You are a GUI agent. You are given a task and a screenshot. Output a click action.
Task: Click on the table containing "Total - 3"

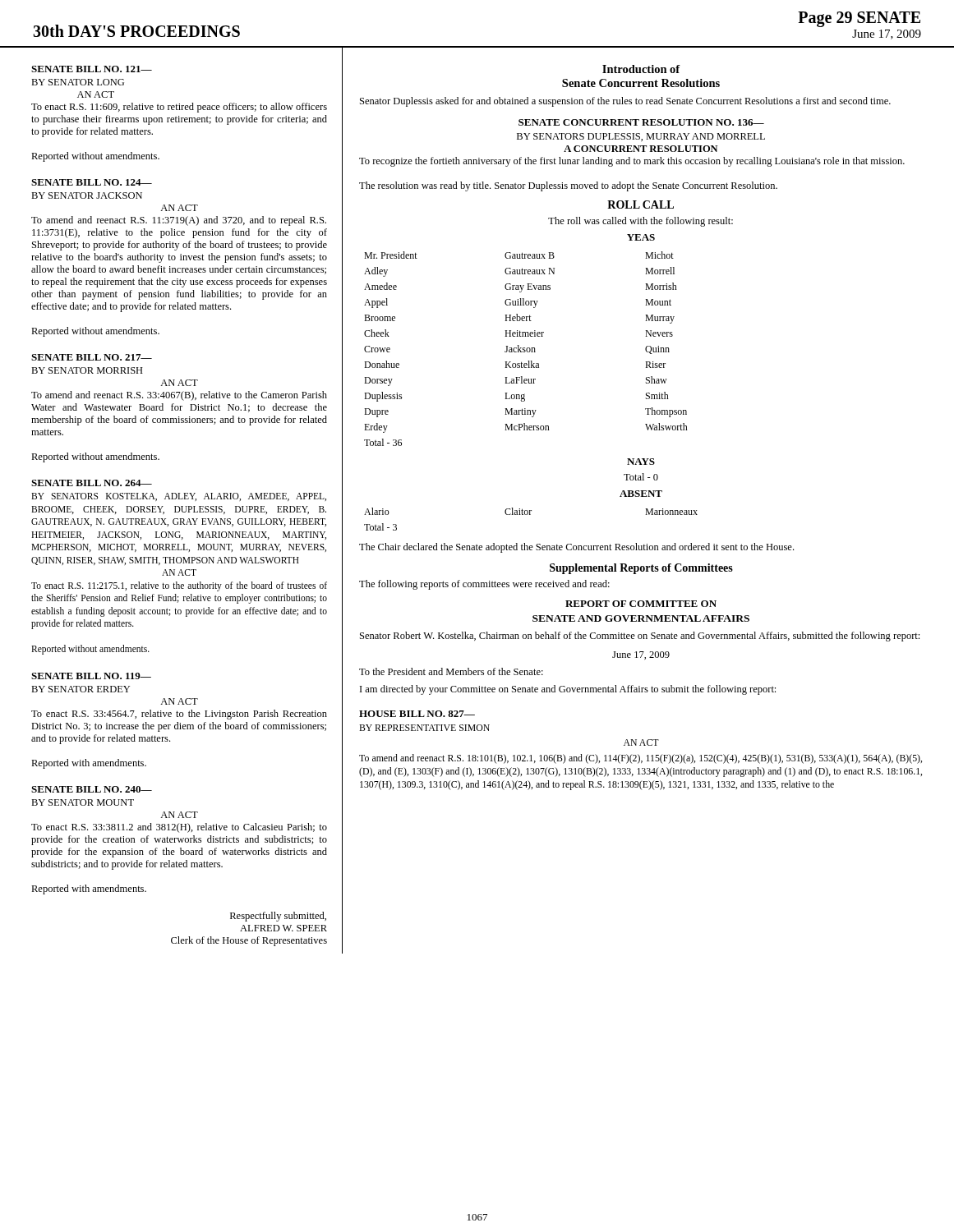(641, 520)
